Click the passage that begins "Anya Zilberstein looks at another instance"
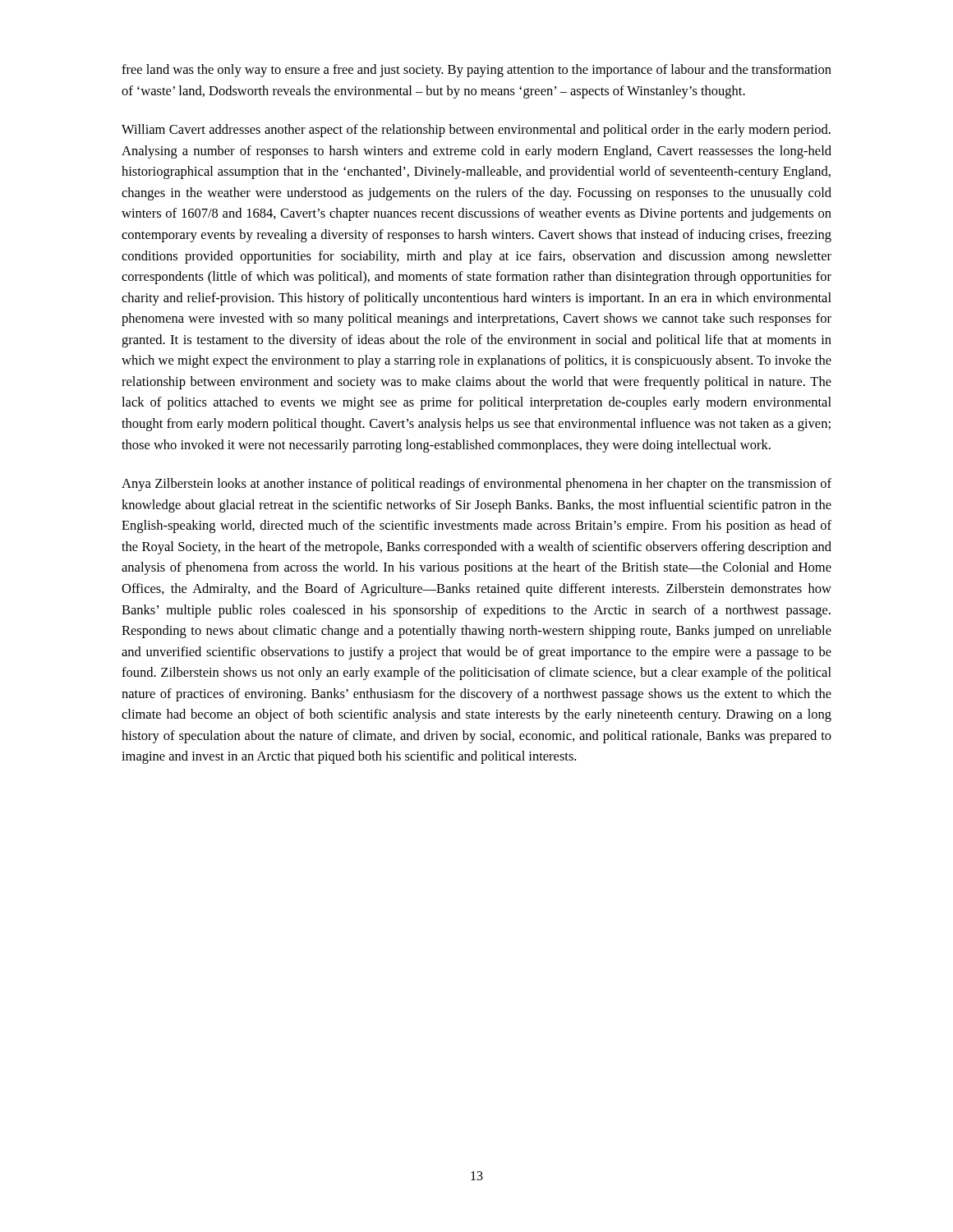The height and width of the screenshot is (1232, 953). (476, 620)
